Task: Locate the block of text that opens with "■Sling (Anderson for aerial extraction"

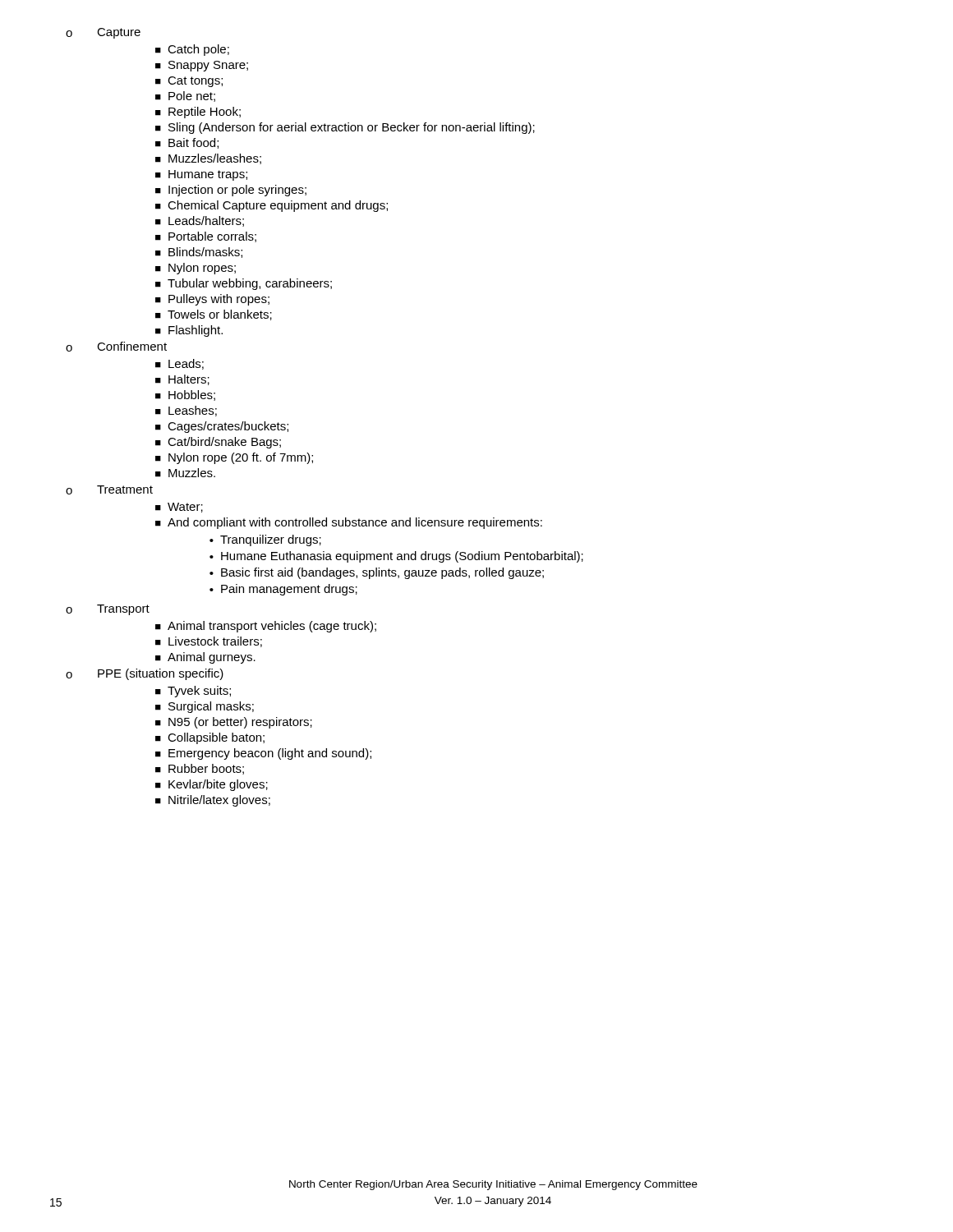Action: coord(518,127)
